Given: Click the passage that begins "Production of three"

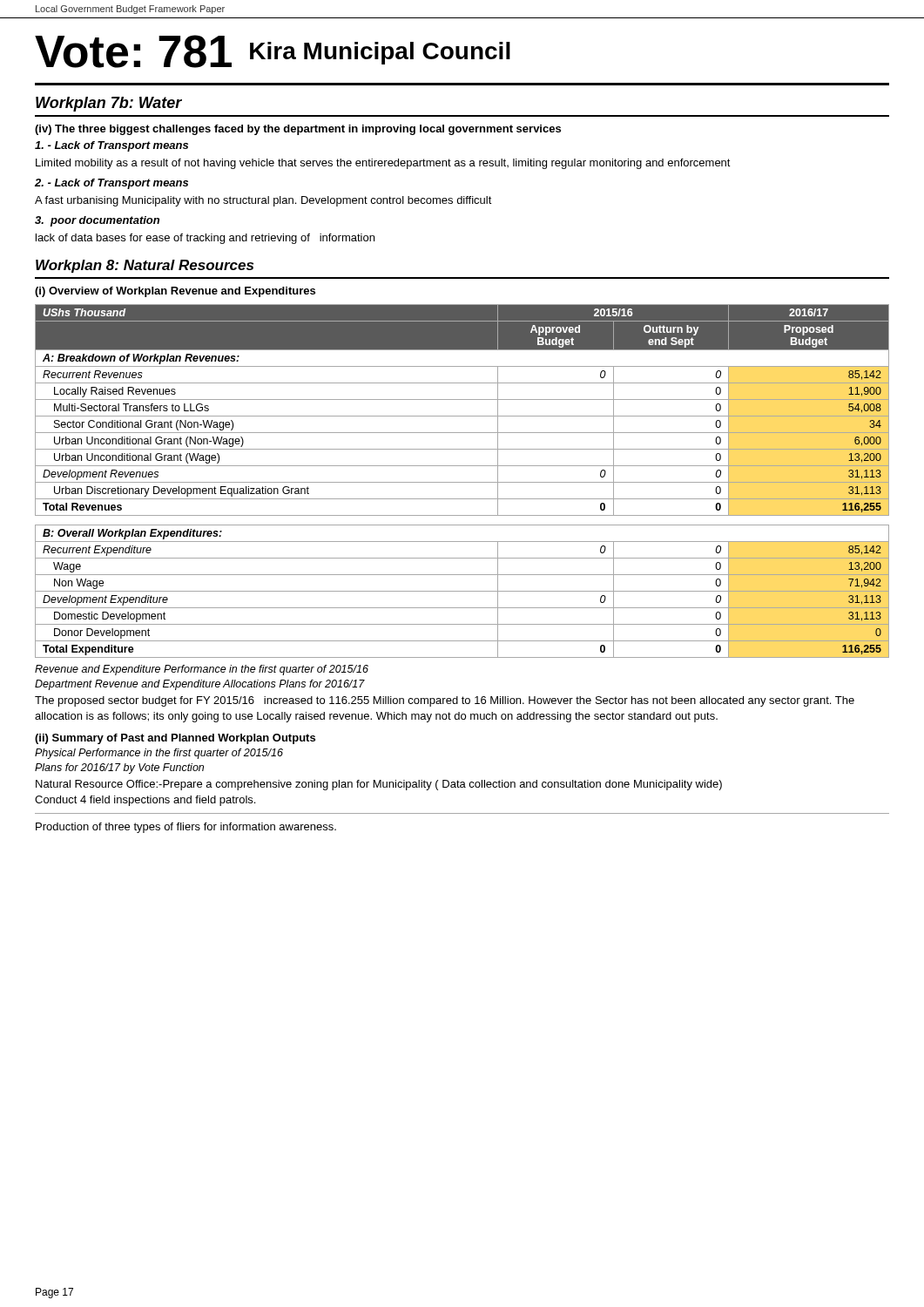Looking at the screenshot, I should pyautogui.click(x=186, y=827).
